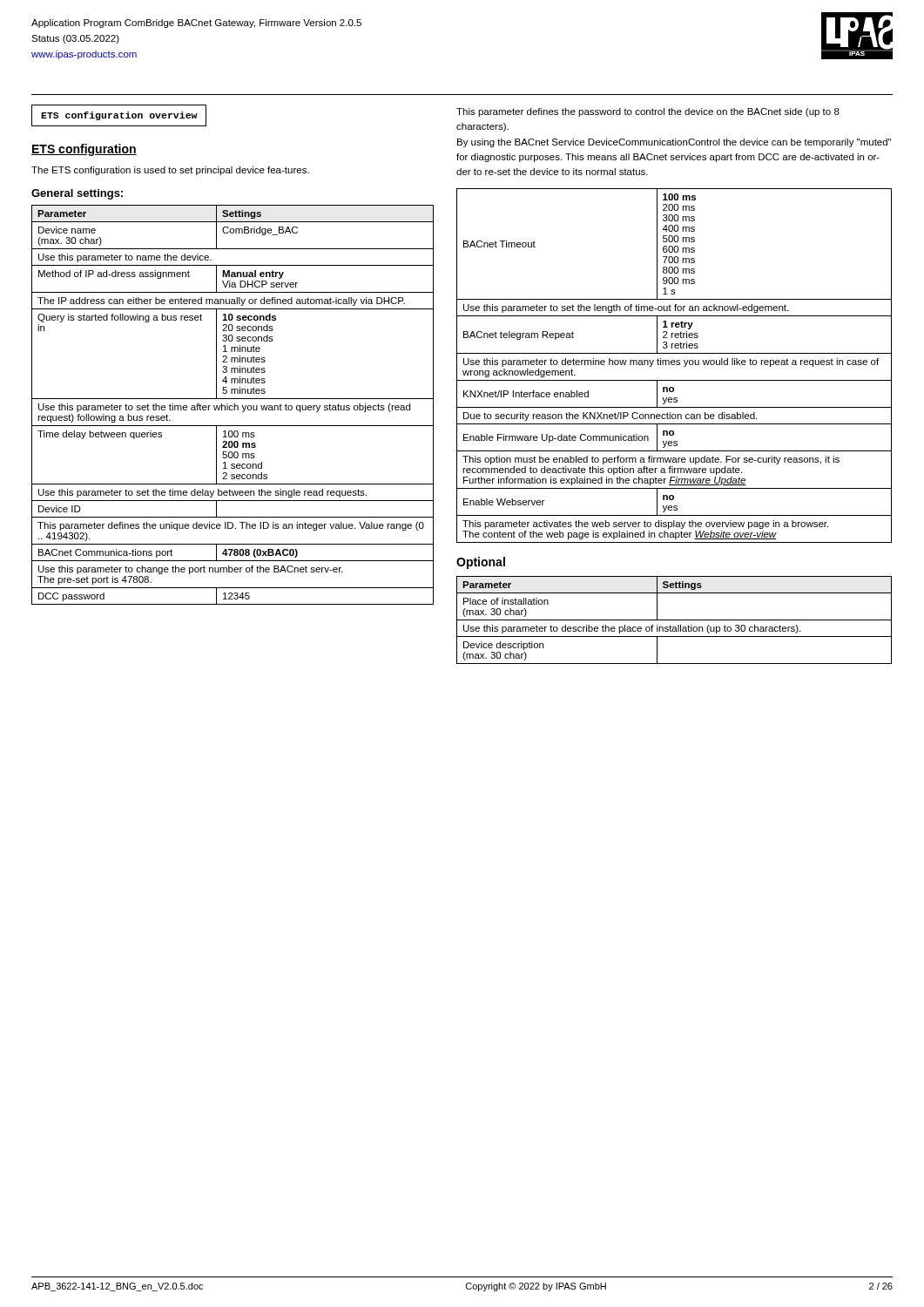Locate the table with the text "Enable Firmware Up-date"
This screenshot has height=1307, width=924.
tap(674, 366)
